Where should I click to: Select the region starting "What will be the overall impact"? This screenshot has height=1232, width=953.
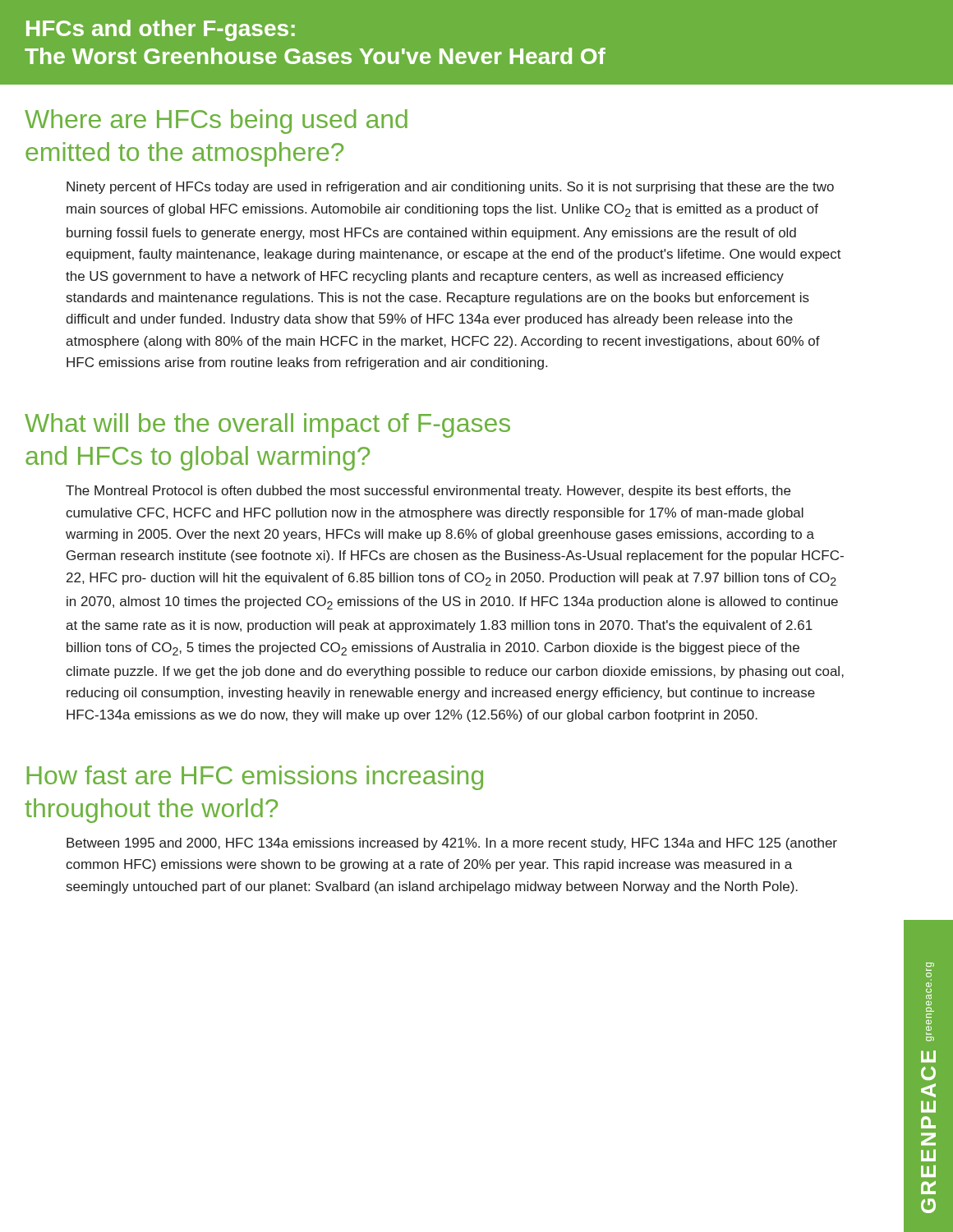pyautogui.click(x=268, y=440)
